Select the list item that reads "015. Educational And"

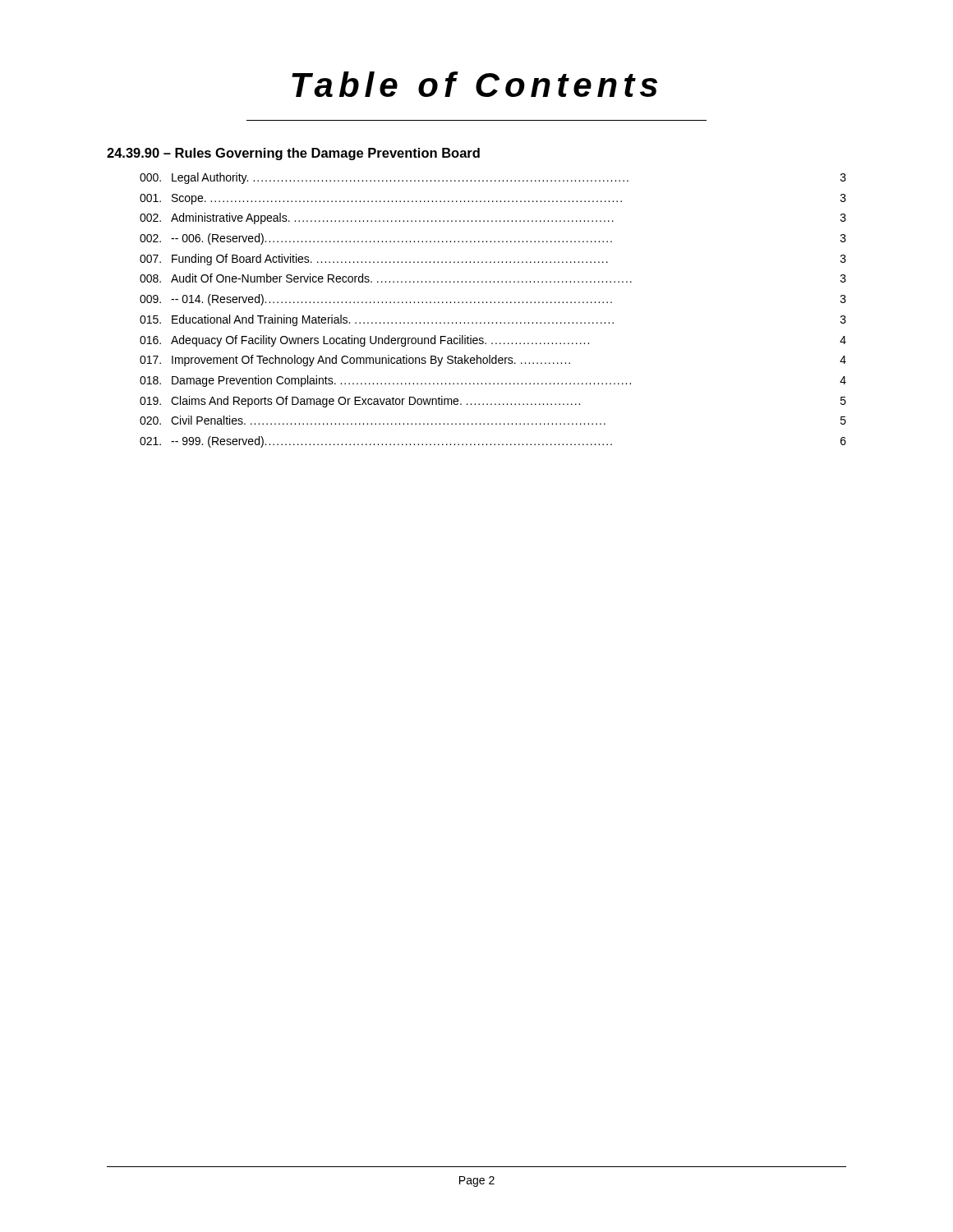(x=493, y=320)
